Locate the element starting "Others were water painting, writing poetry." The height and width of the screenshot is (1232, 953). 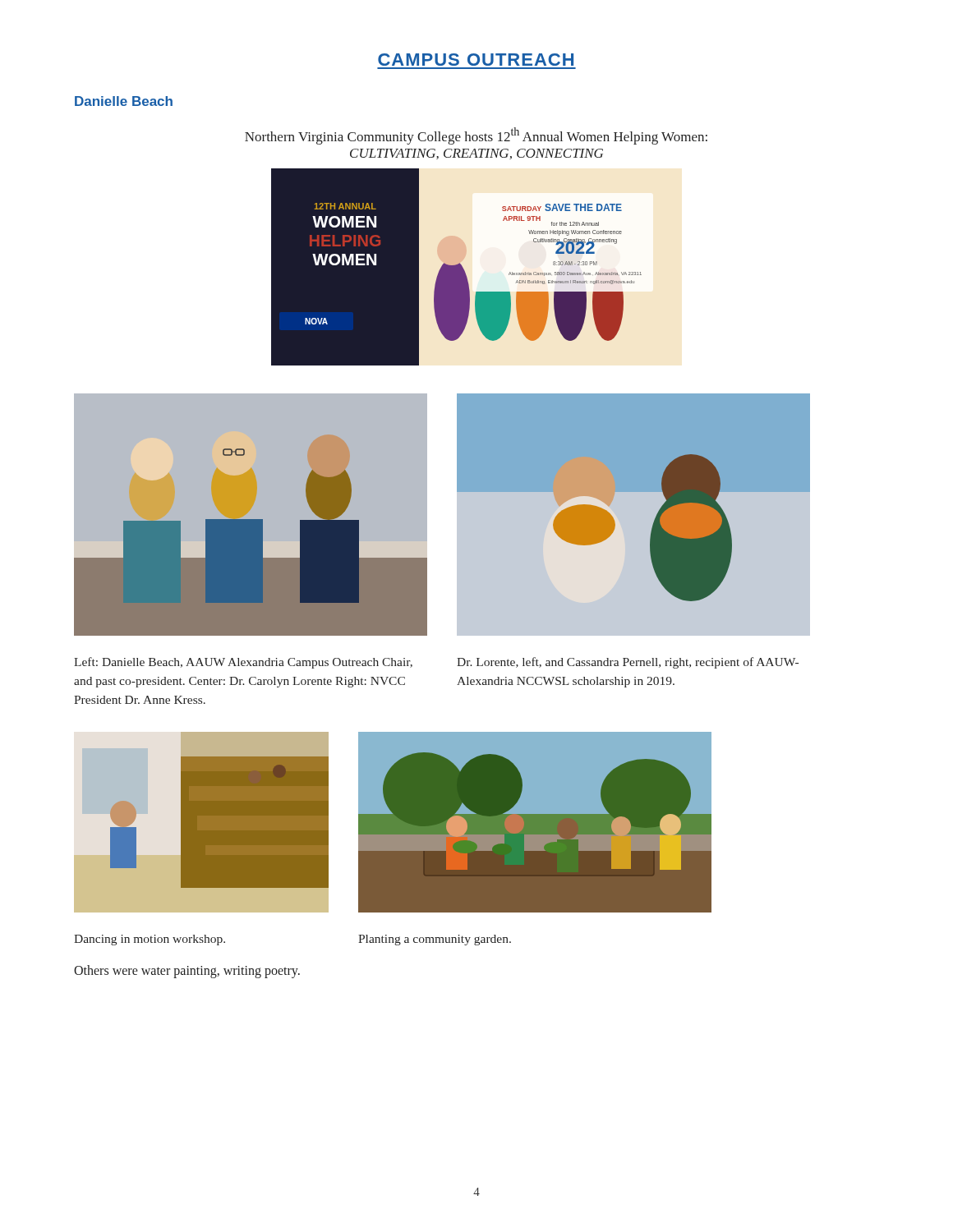pos(187,970)
